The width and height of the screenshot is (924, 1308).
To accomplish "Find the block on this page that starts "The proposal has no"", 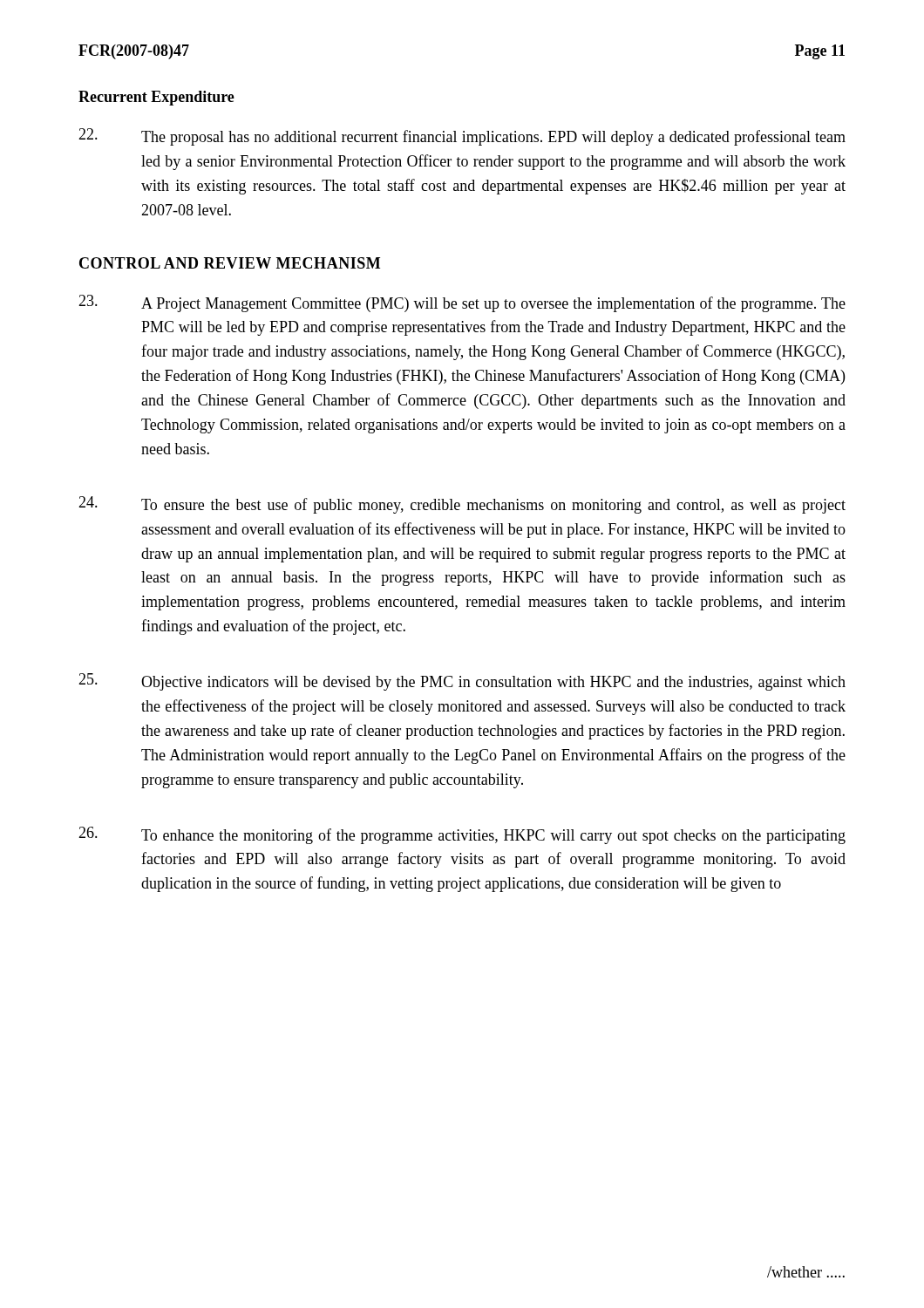I will click(x=462, y=174).
